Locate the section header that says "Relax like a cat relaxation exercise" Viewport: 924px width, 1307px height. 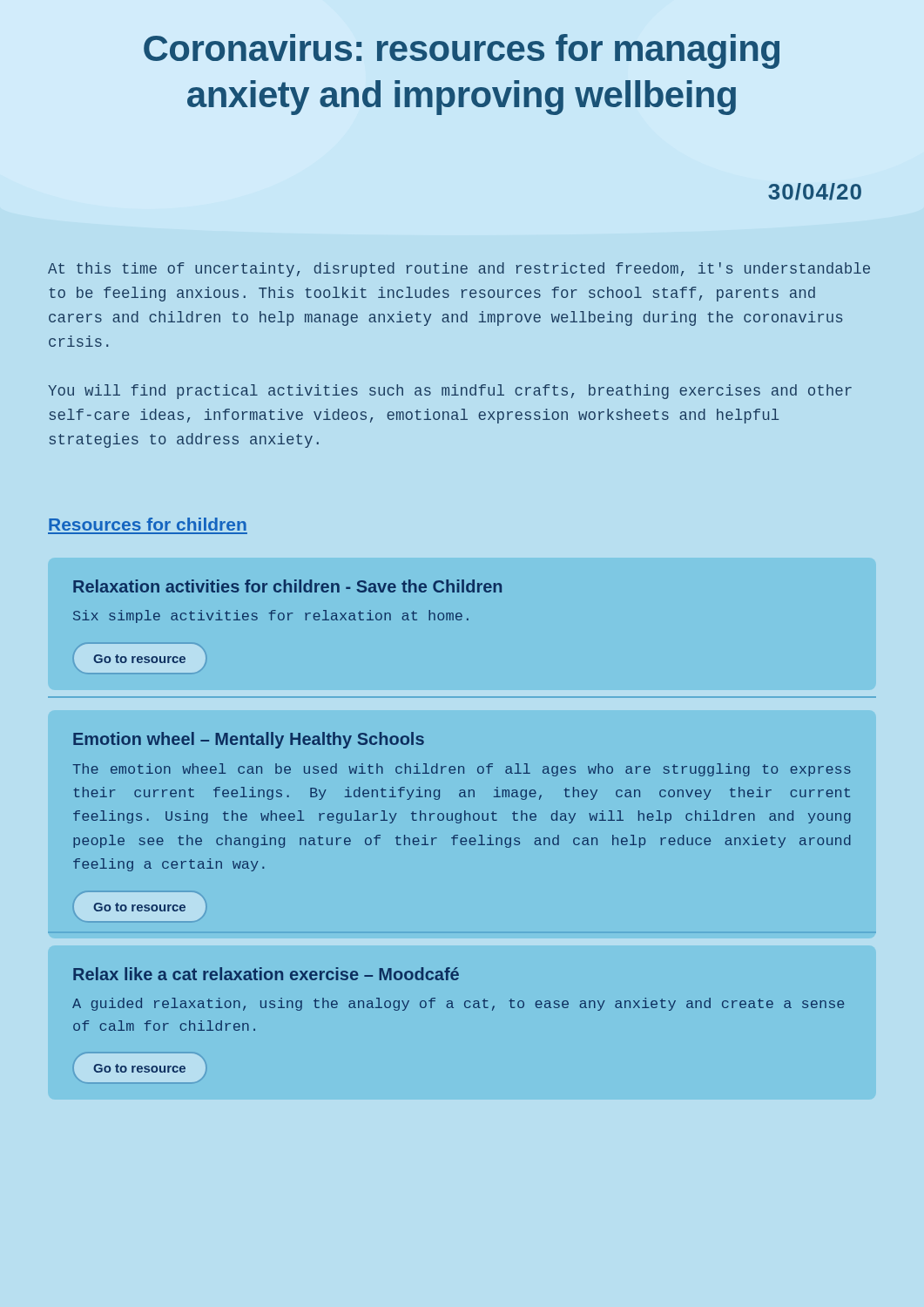[266, 974]
